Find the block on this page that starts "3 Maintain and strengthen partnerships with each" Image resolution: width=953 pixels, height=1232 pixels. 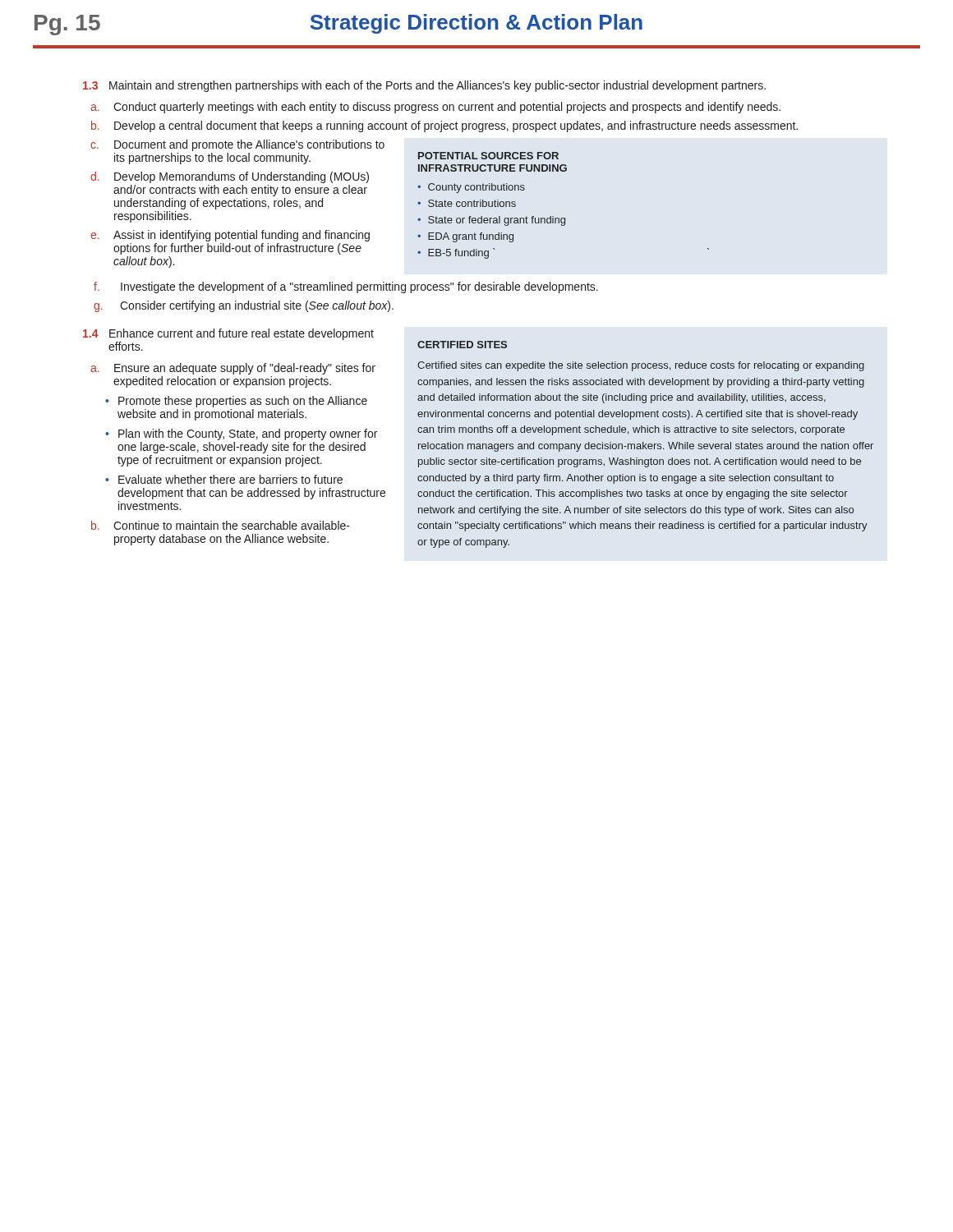[x=424, y=85]
